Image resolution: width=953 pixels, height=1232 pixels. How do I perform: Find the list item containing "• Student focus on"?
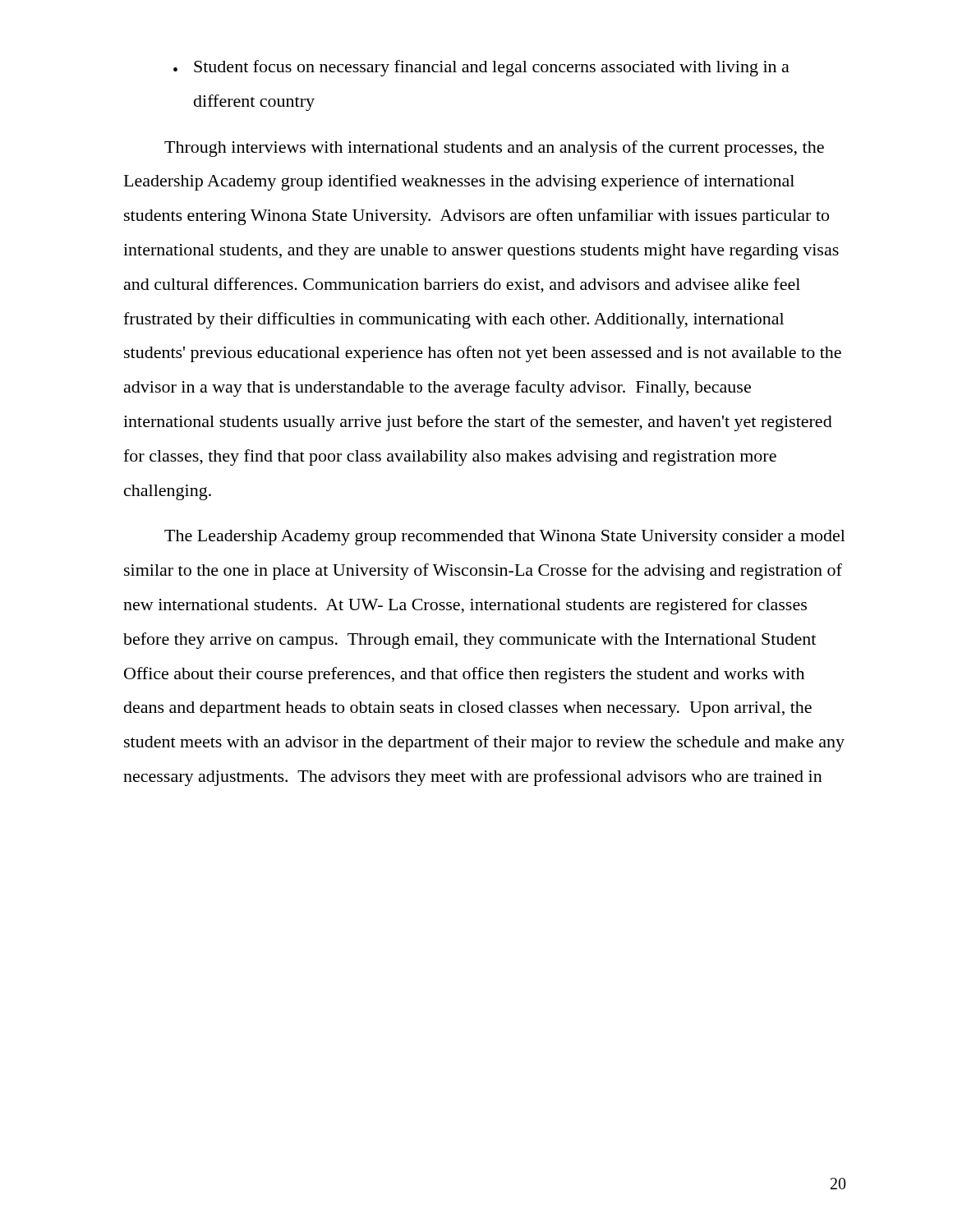point(509,84)
